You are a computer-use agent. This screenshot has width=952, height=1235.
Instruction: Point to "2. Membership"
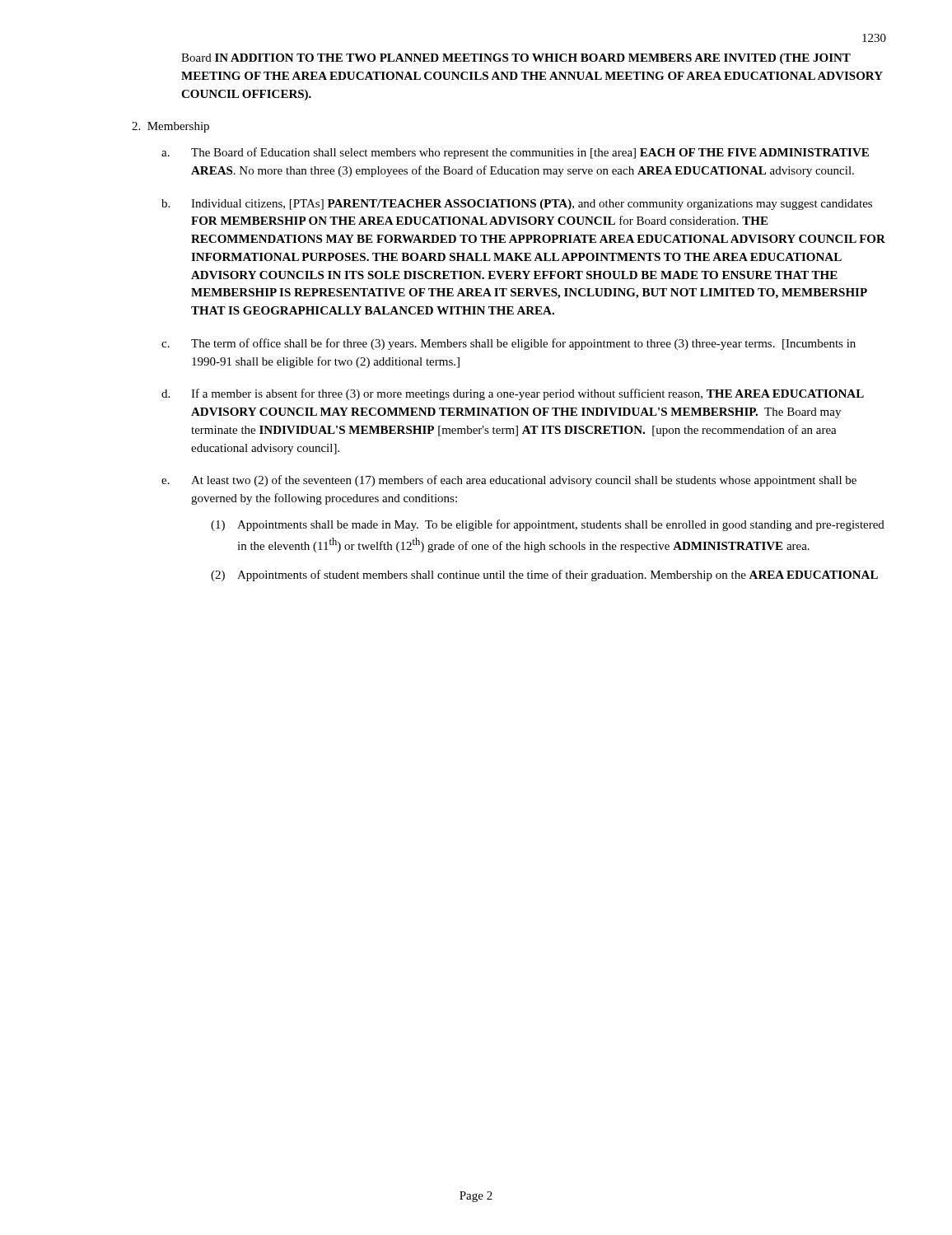(171, 126)
